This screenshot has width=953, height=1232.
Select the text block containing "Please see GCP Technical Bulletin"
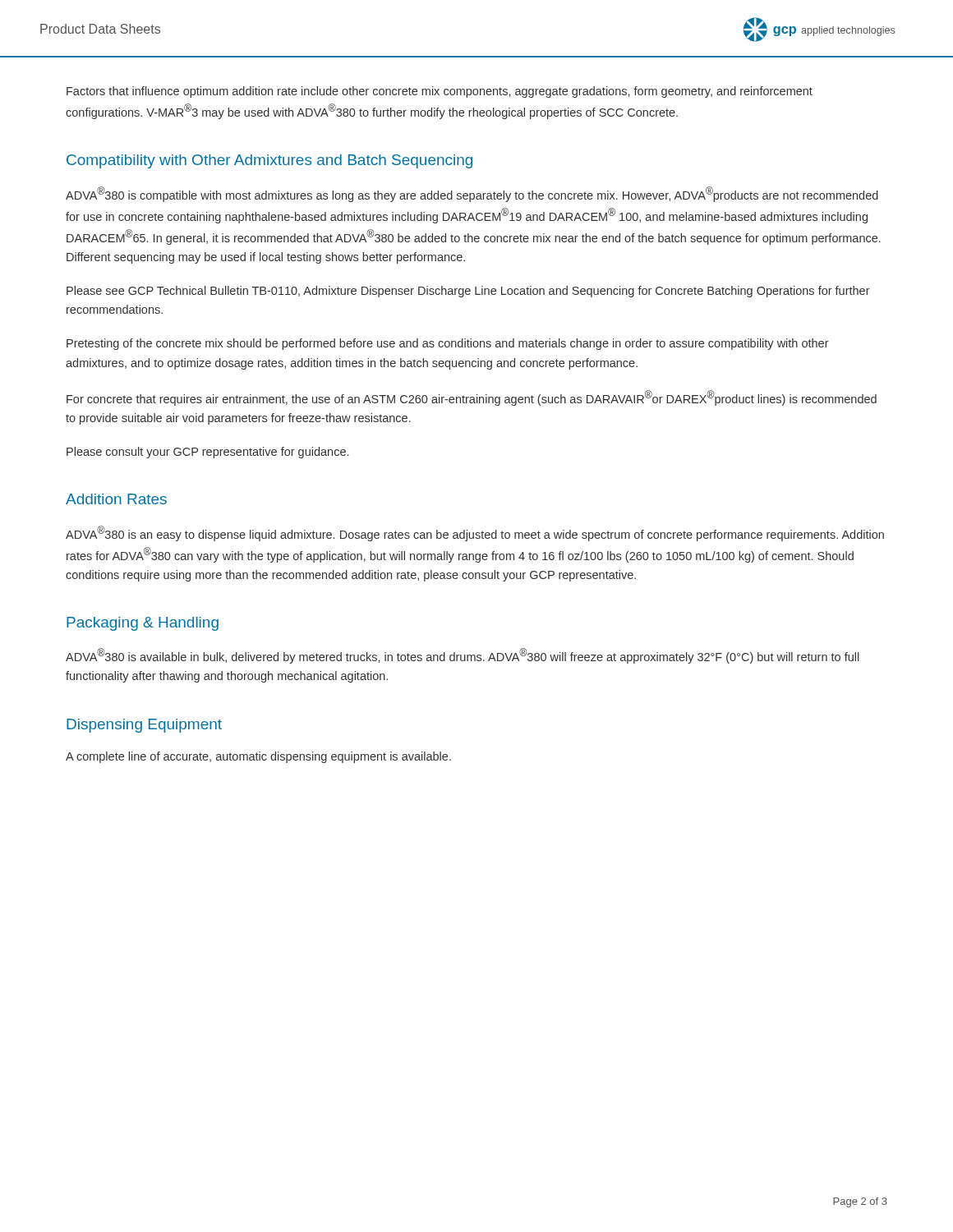[468, 300]
